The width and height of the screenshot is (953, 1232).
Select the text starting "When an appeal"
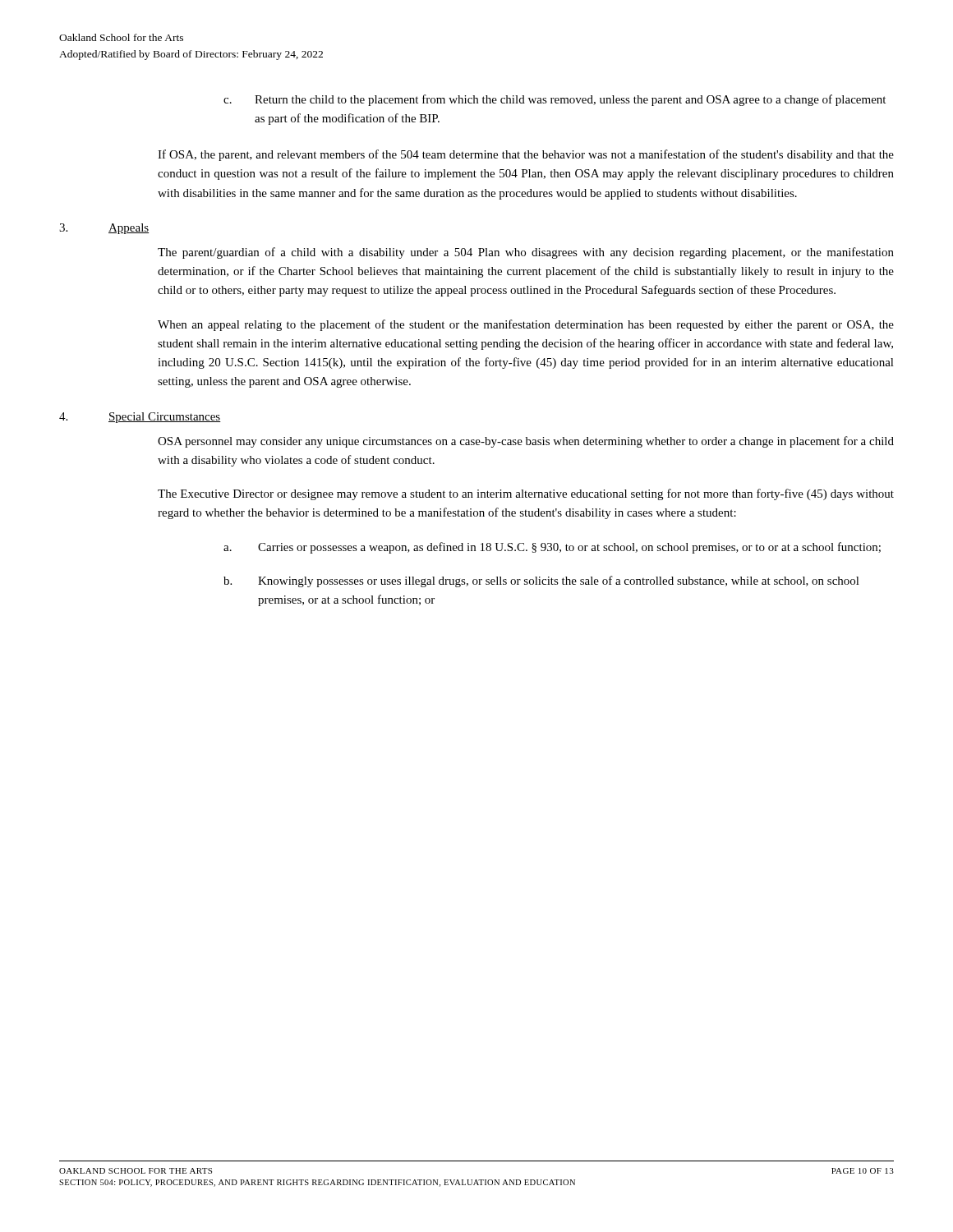526,353
